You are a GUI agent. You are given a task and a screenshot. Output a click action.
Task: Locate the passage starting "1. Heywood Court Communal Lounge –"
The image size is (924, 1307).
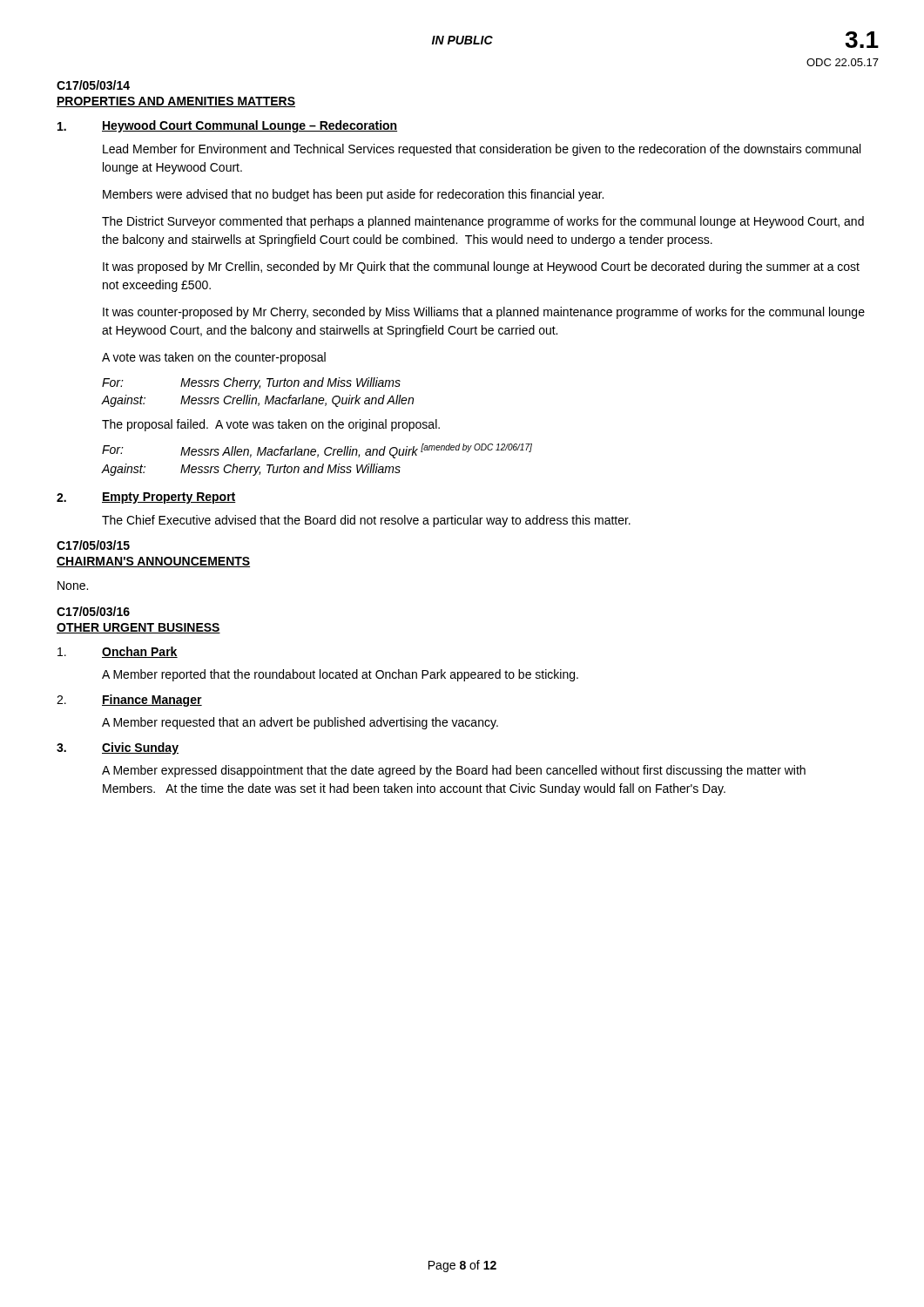click(x=227, y=126)
